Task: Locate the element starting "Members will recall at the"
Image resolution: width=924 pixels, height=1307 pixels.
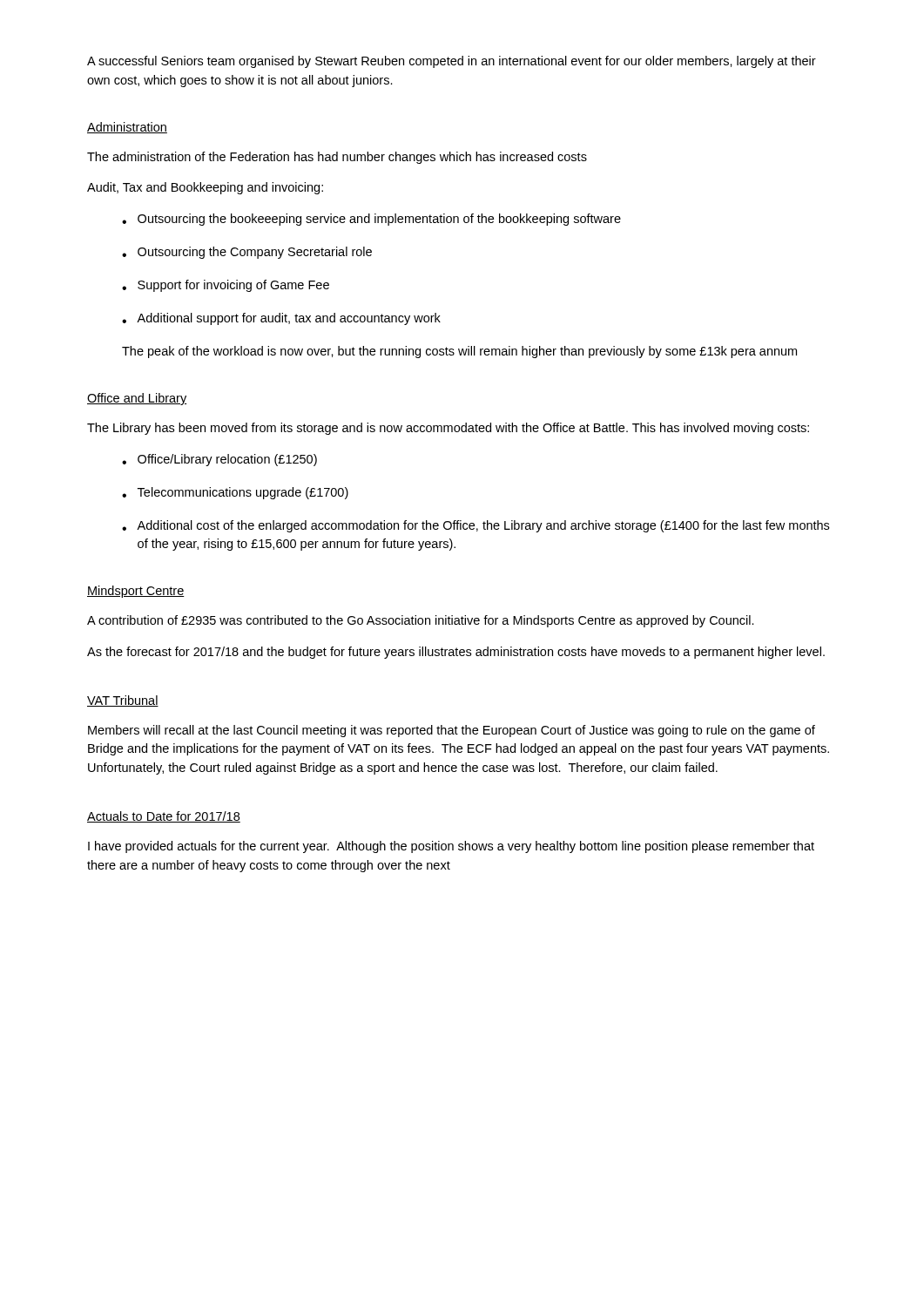Action: (x=460, y=749)
